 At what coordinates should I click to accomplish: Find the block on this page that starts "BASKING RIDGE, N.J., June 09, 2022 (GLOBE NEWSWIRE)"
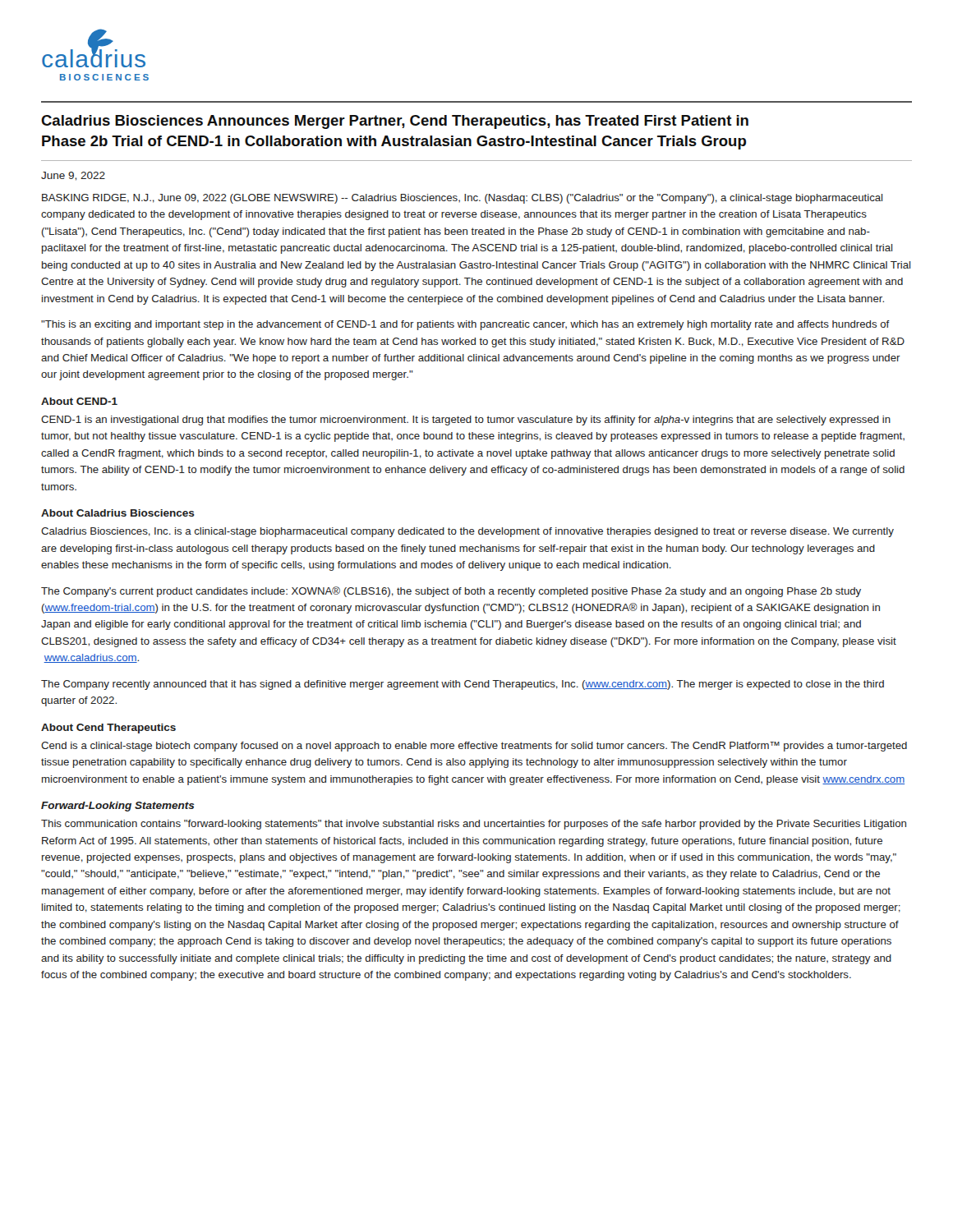tap(476, 248)
